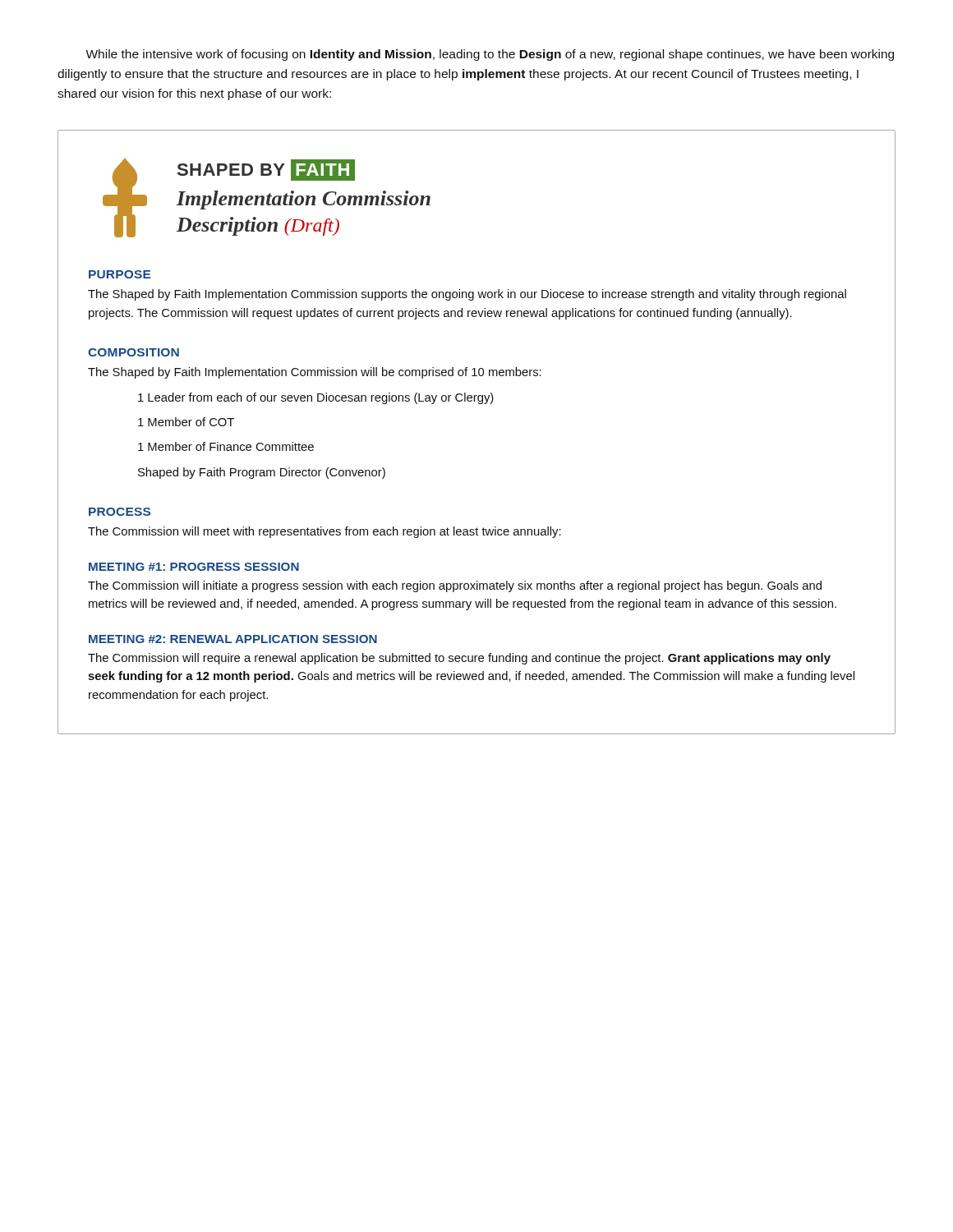Click on the element starting "The Commission will meet with representatives from"
The width and height of the screenshot is (953, 1232).
click(x=325, y=532)
